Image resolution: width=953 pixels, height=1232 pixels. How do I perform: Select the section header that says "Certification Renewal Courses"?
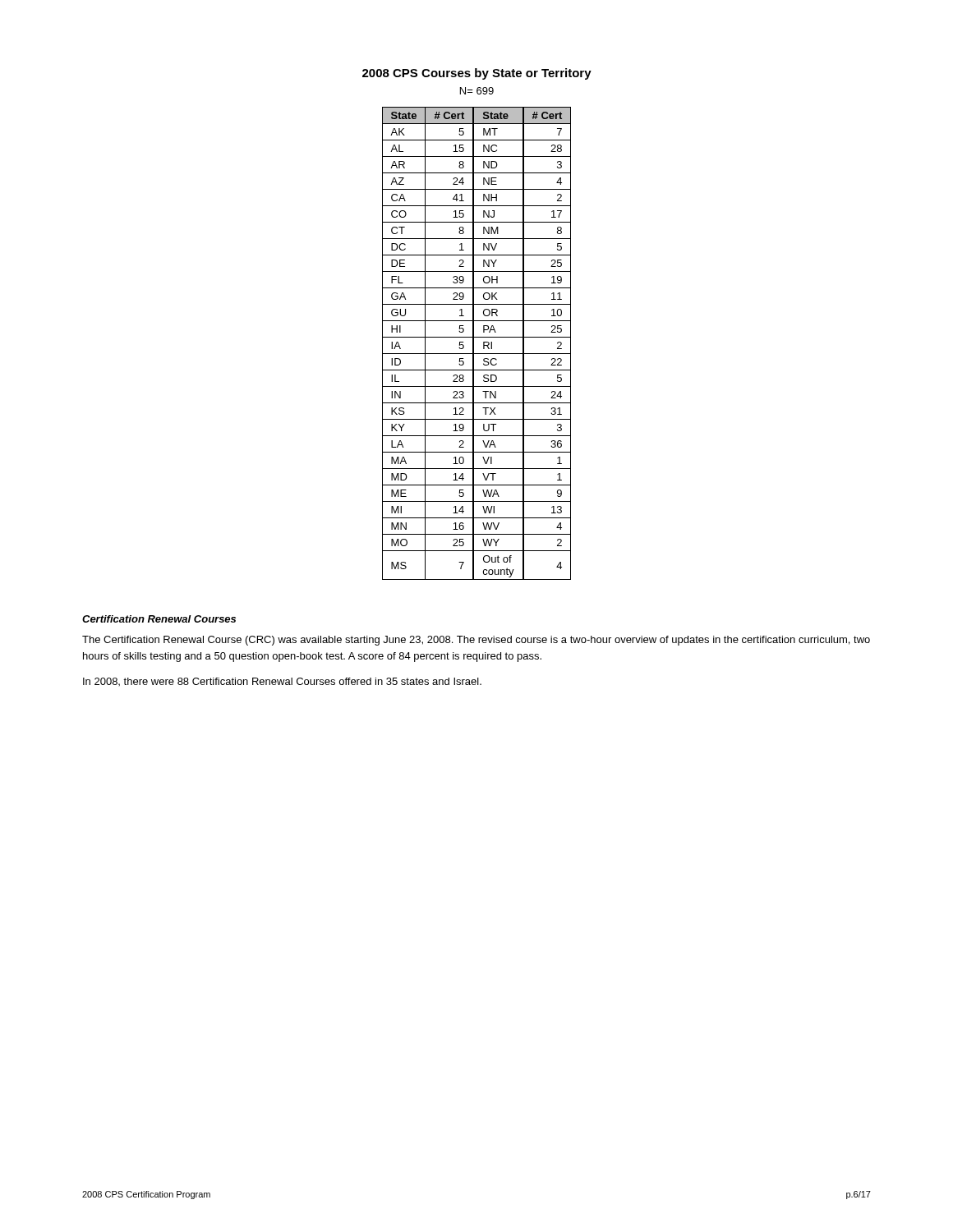[159, 619]
